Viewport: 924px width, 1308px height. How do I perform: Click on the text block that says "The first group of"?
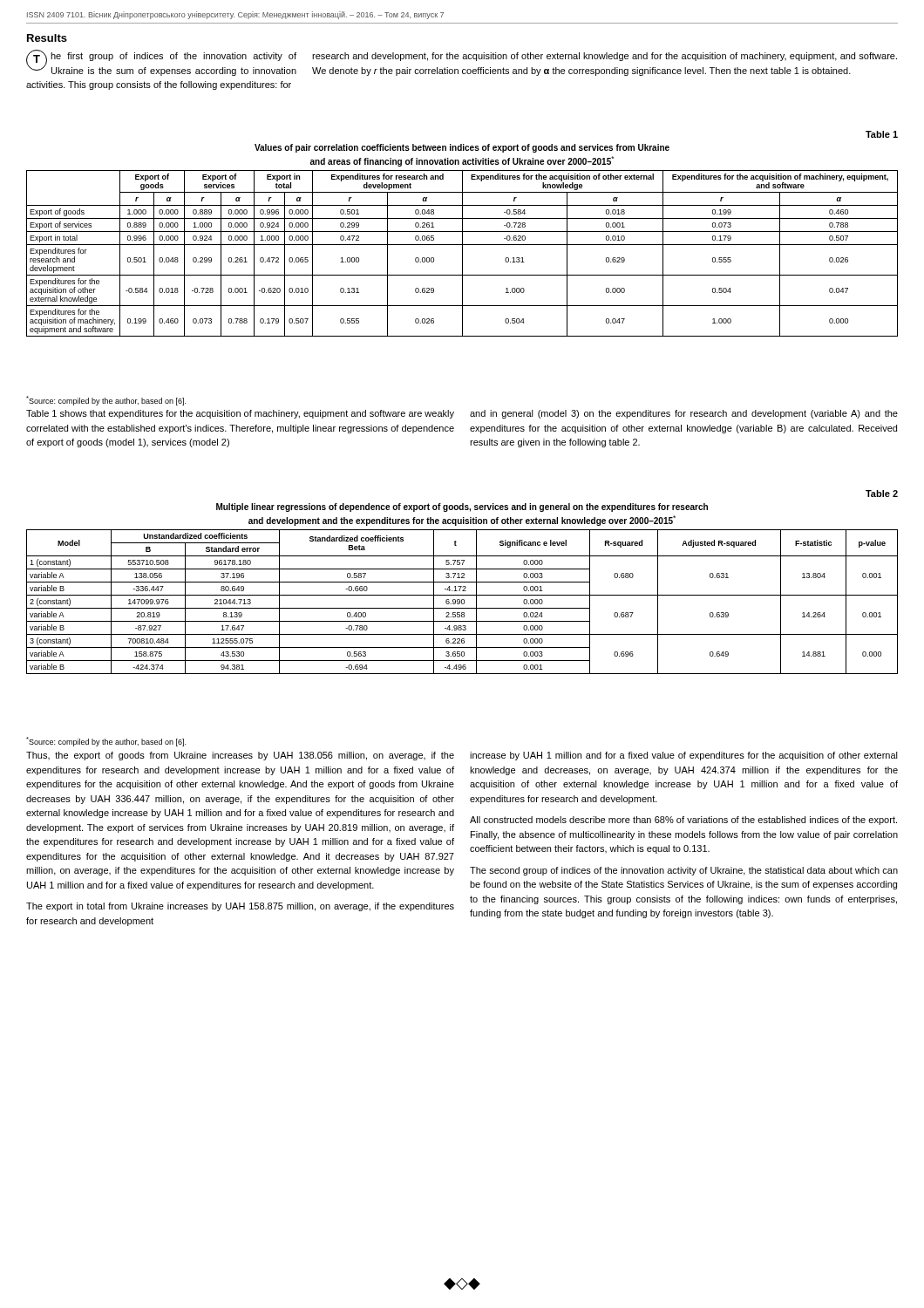coord(161,70)
